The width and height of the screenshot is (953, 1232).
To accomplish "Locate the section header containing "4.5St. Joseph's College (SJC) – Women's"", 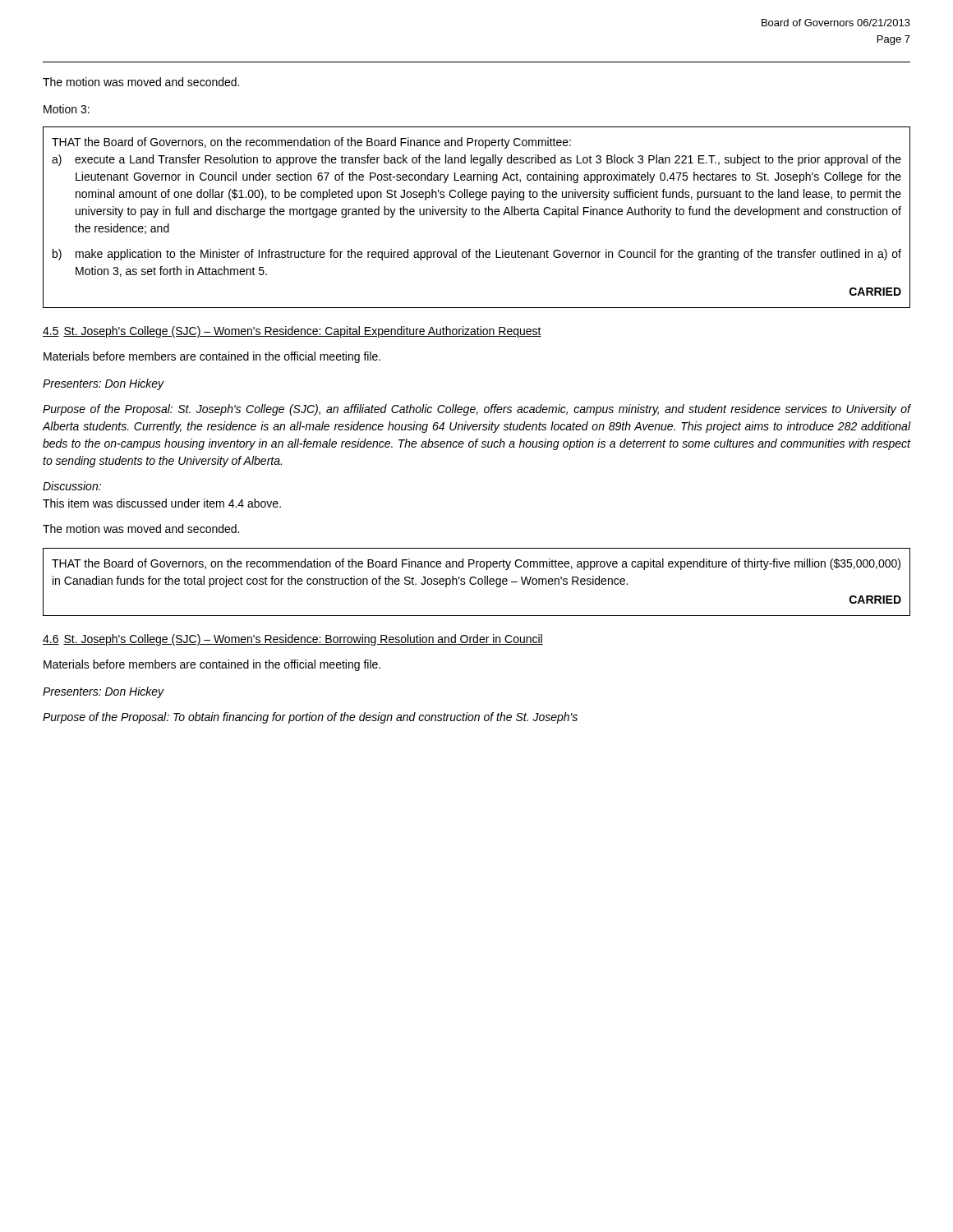I will point(292,331).
